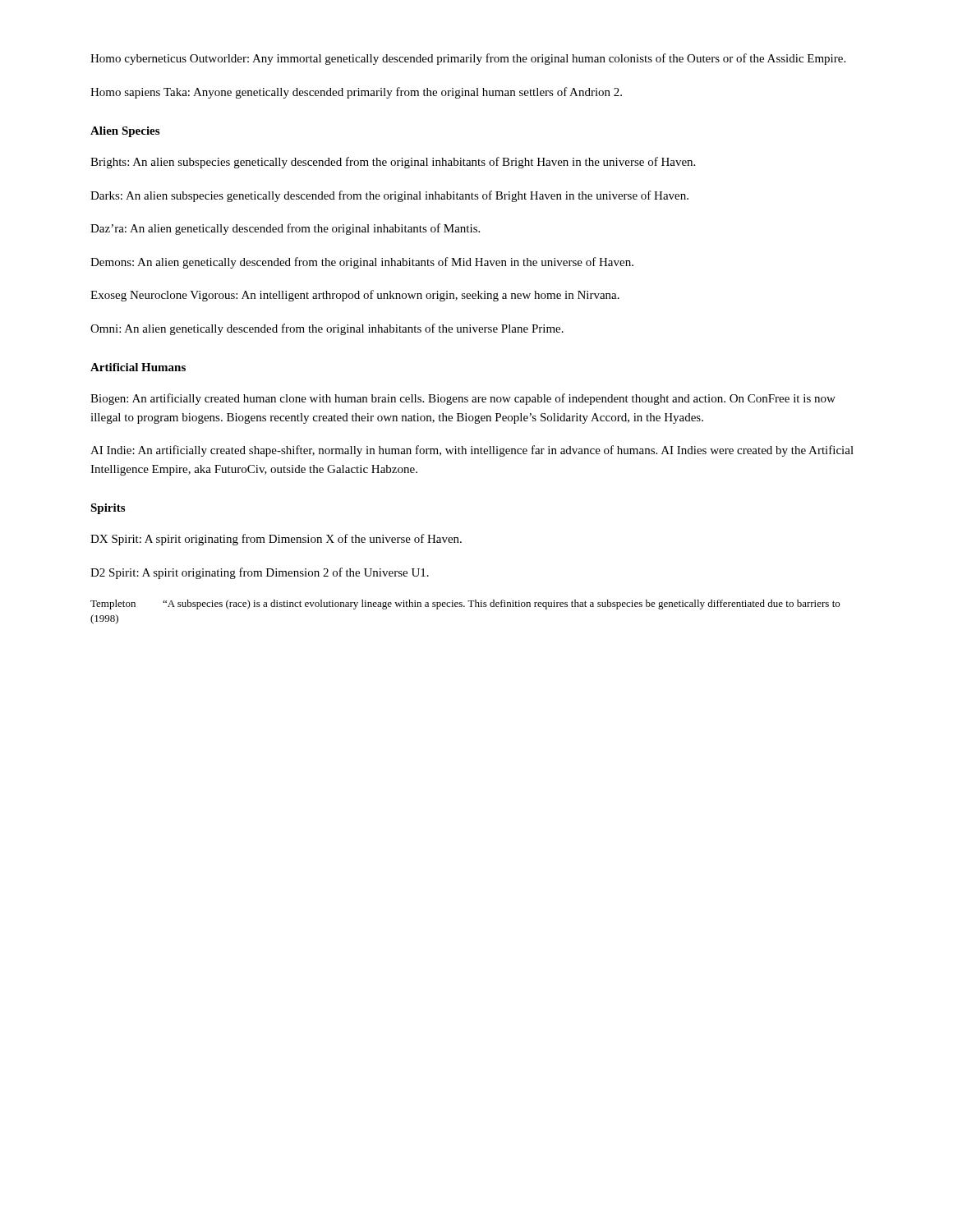This screenshot has width=953, height=1232.
Task: Locate the text starting "Artificial Humans"
Action: 138,367
